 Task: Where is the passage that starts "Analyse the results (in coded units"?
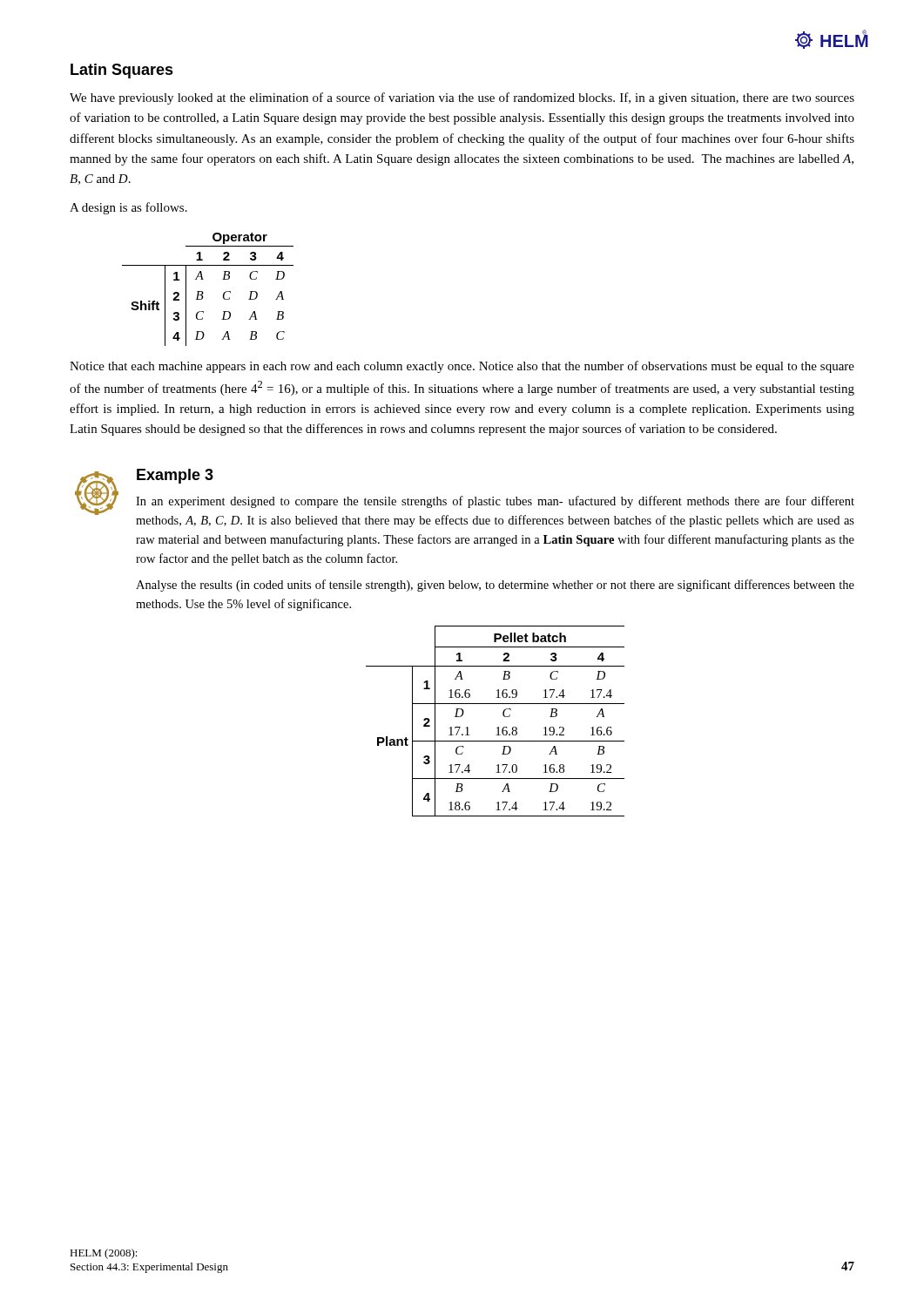[495, 594]
